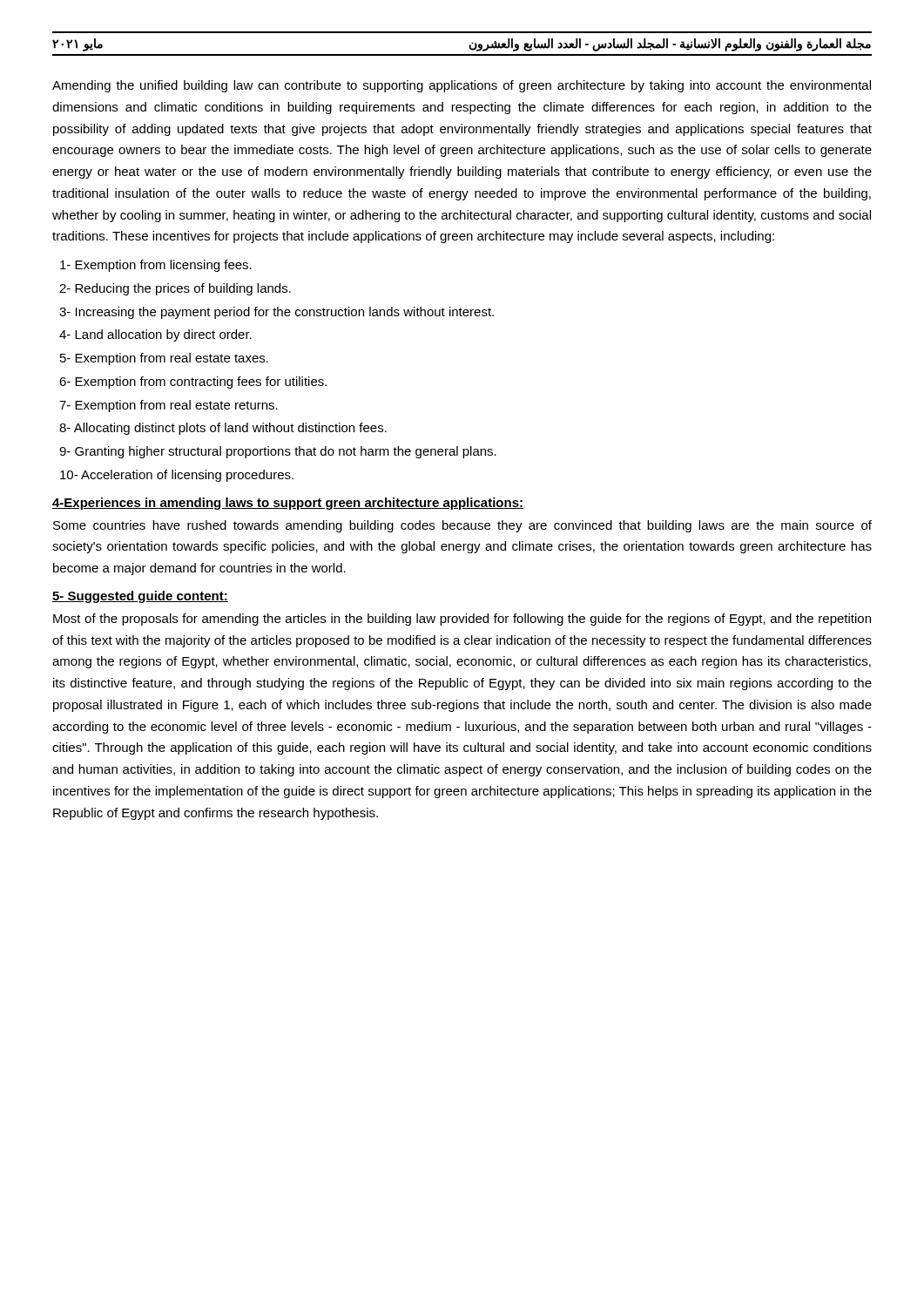
Task: Select the list item that says "9- Granting higher structural proportions that"
Action: [x=278, y=451]
